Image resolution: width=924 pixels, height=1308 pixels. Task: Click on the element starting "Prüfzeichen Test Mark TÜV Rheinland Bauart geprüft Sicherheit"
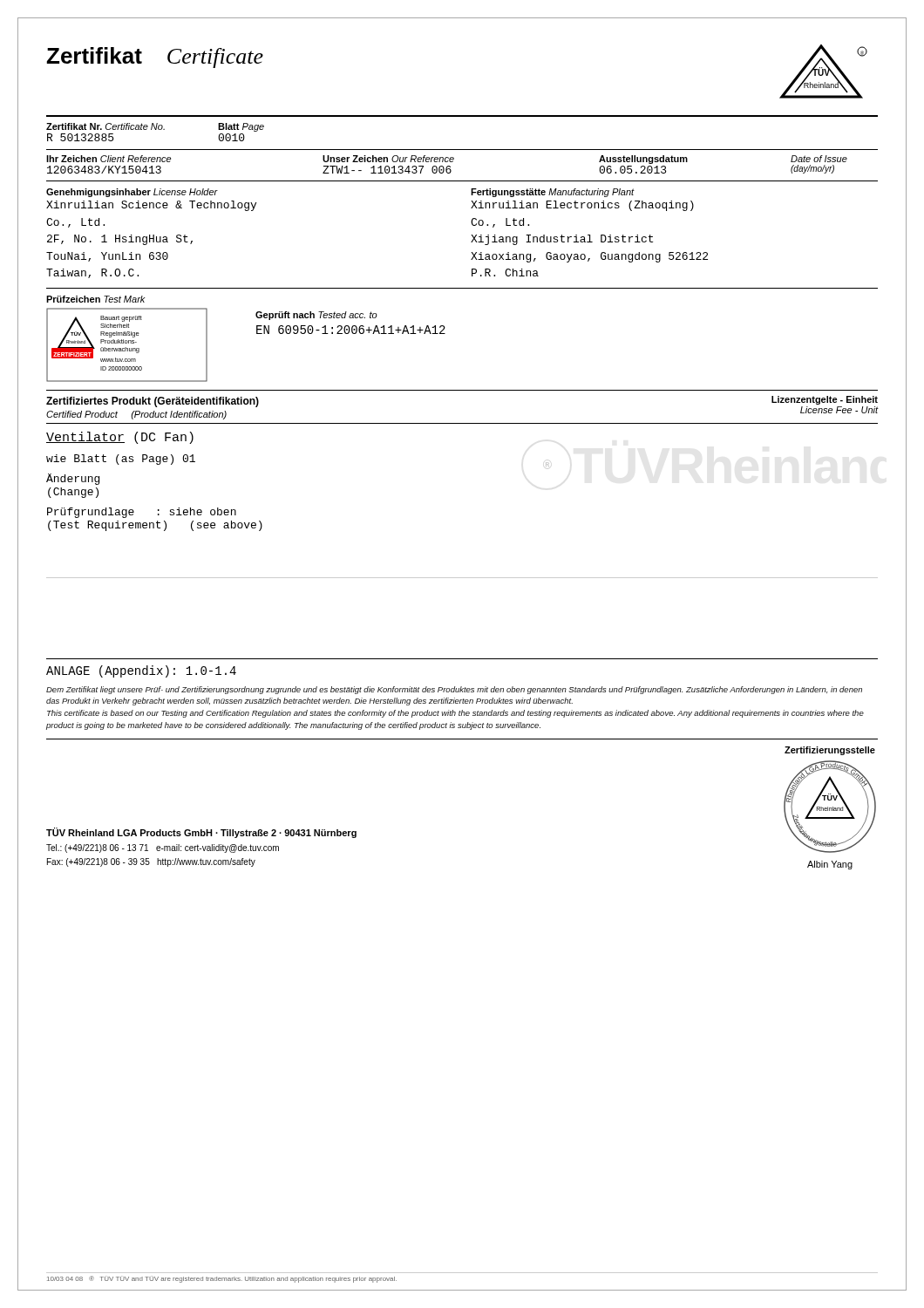pos(142,339)
